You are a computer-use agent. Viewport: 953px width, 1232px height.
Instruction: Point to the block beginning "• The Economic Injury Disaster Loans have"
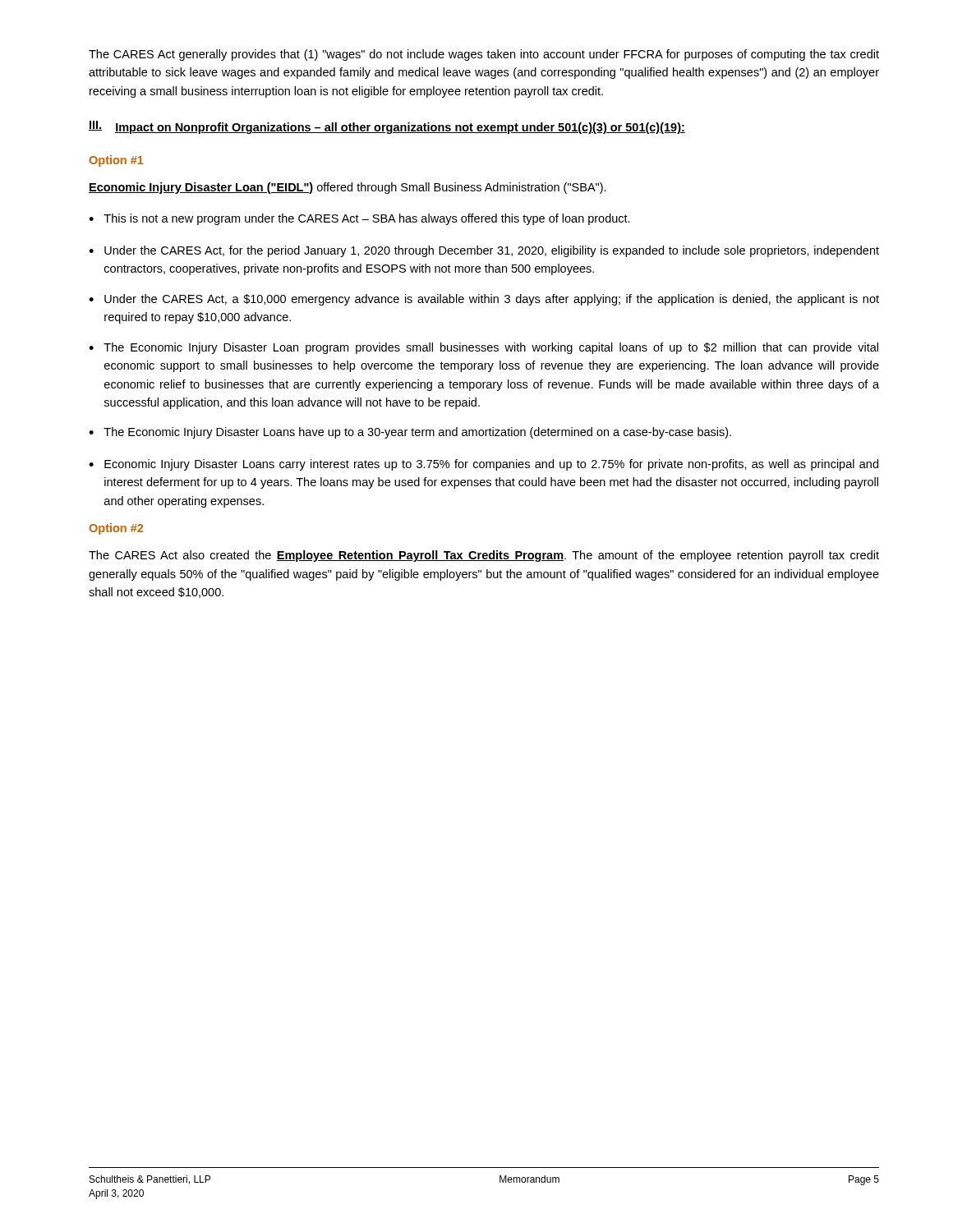tap(484, 433)
